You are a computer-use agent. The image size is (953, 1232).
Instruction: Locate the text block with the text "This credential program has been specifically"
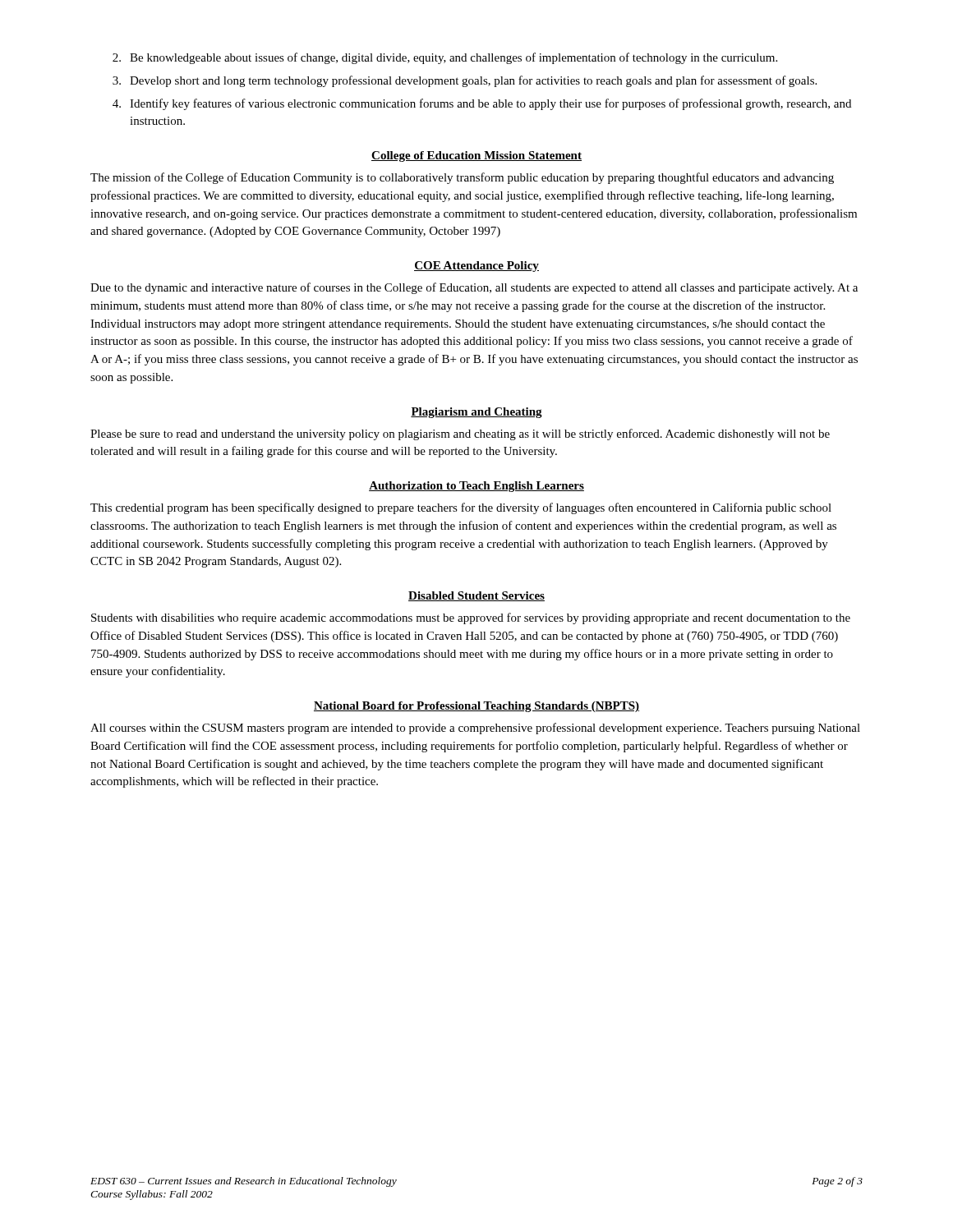(x=464, y=534)
